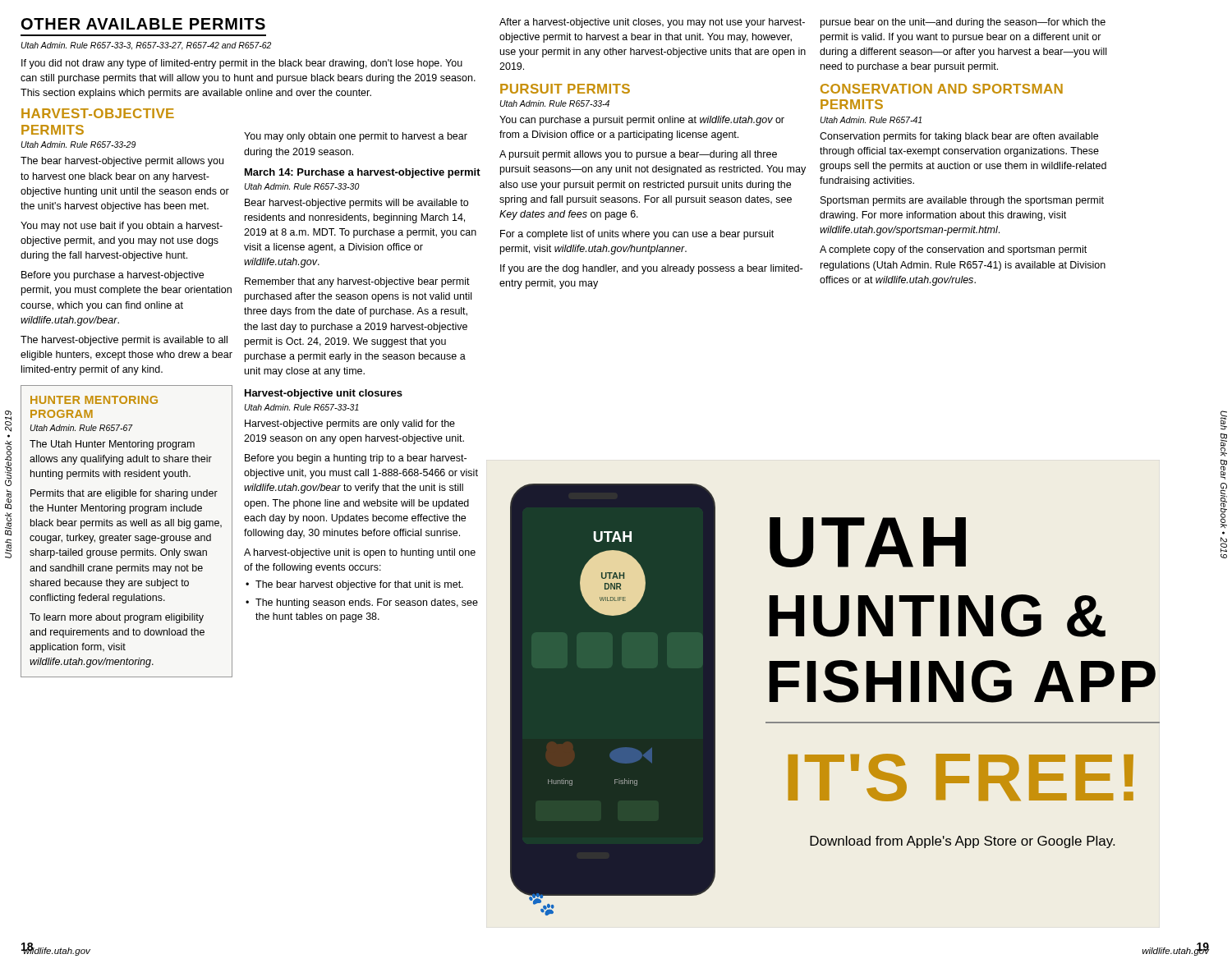Click on the section header that reads "Hunter Mentoring program"
The width and height of the screenshot is (1232, 968).
pos(94,407)
